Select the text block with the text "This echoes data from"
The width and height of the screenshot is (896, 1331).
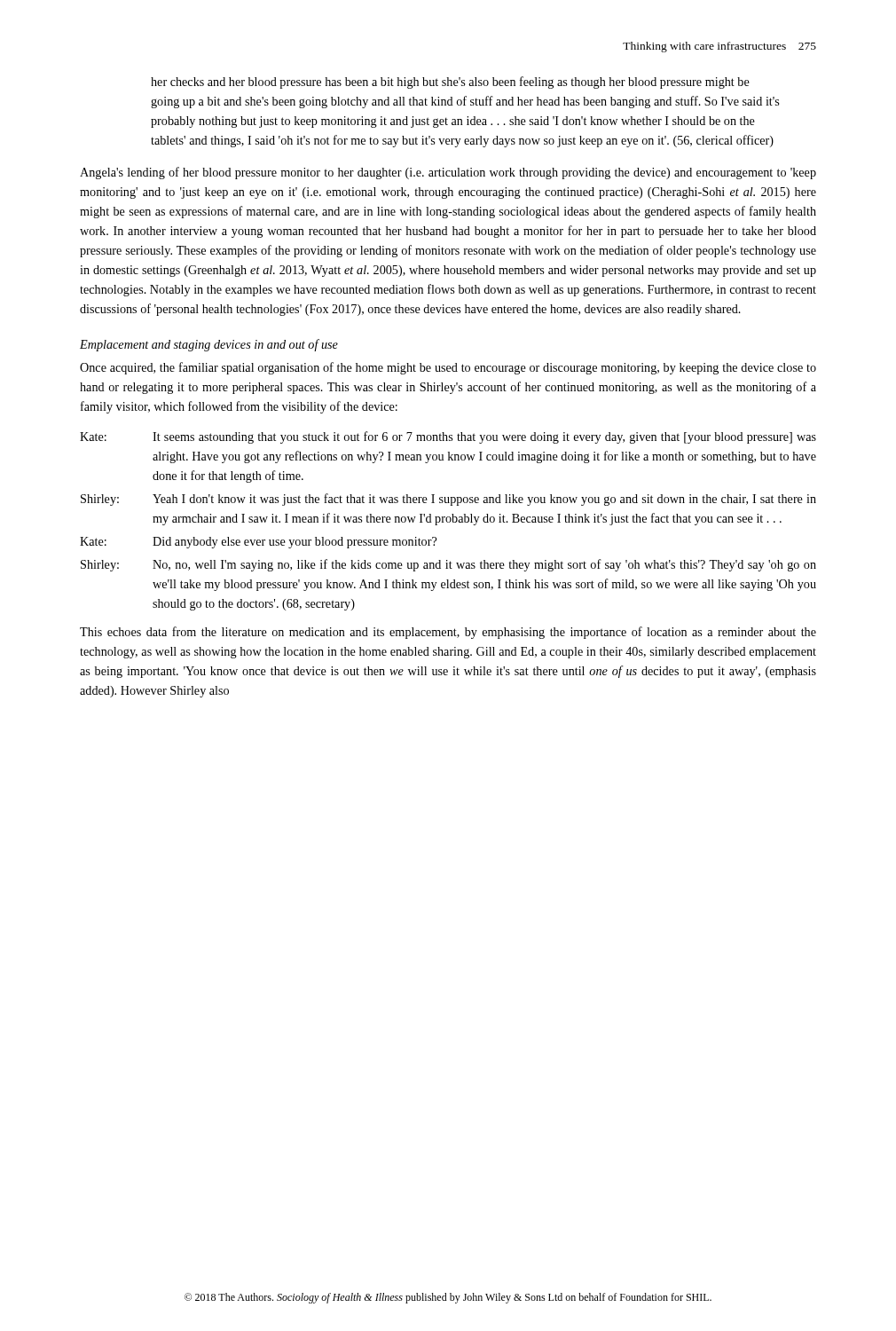448,661
